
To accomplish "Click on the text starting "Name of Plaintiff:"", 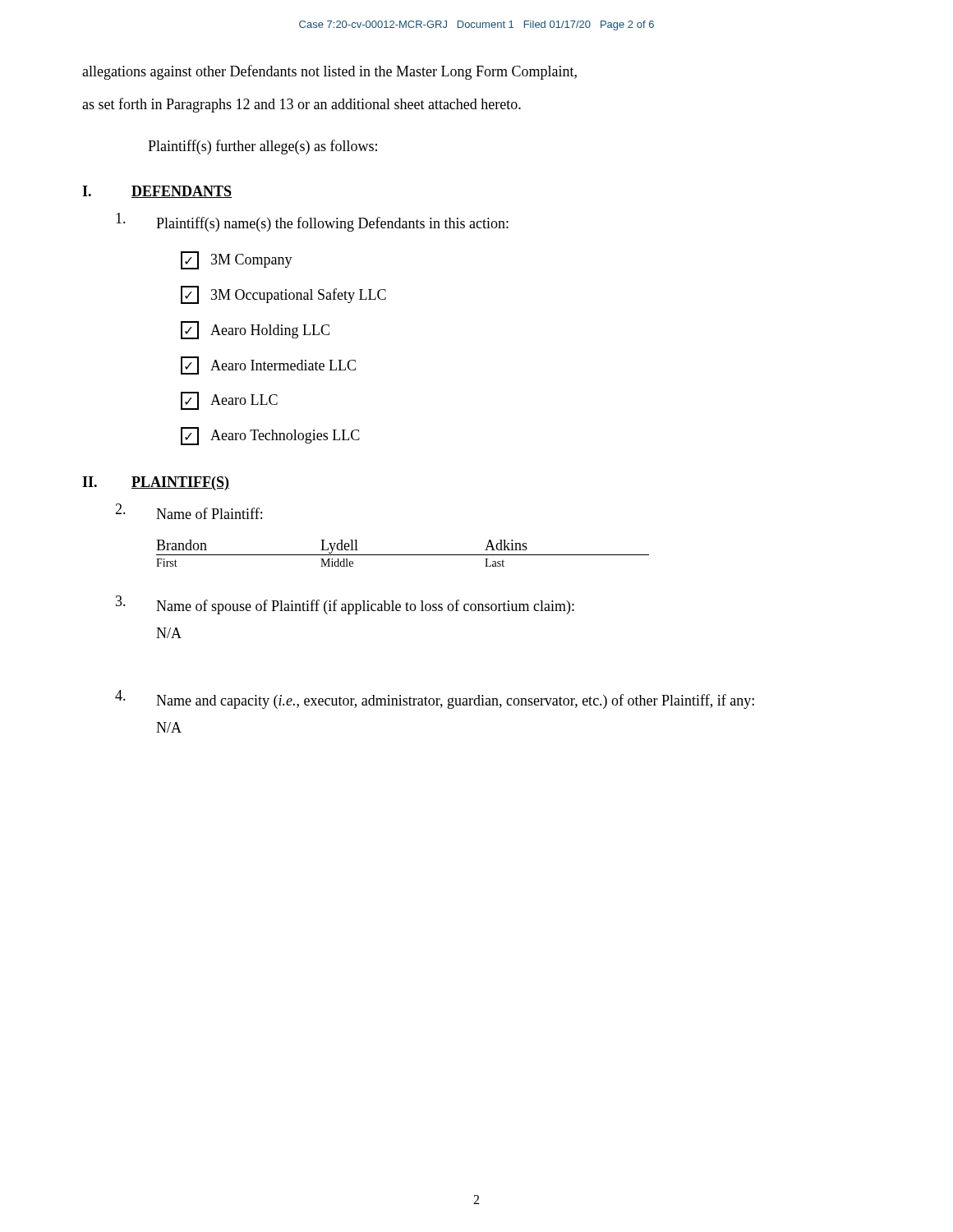I will [189, 511].
